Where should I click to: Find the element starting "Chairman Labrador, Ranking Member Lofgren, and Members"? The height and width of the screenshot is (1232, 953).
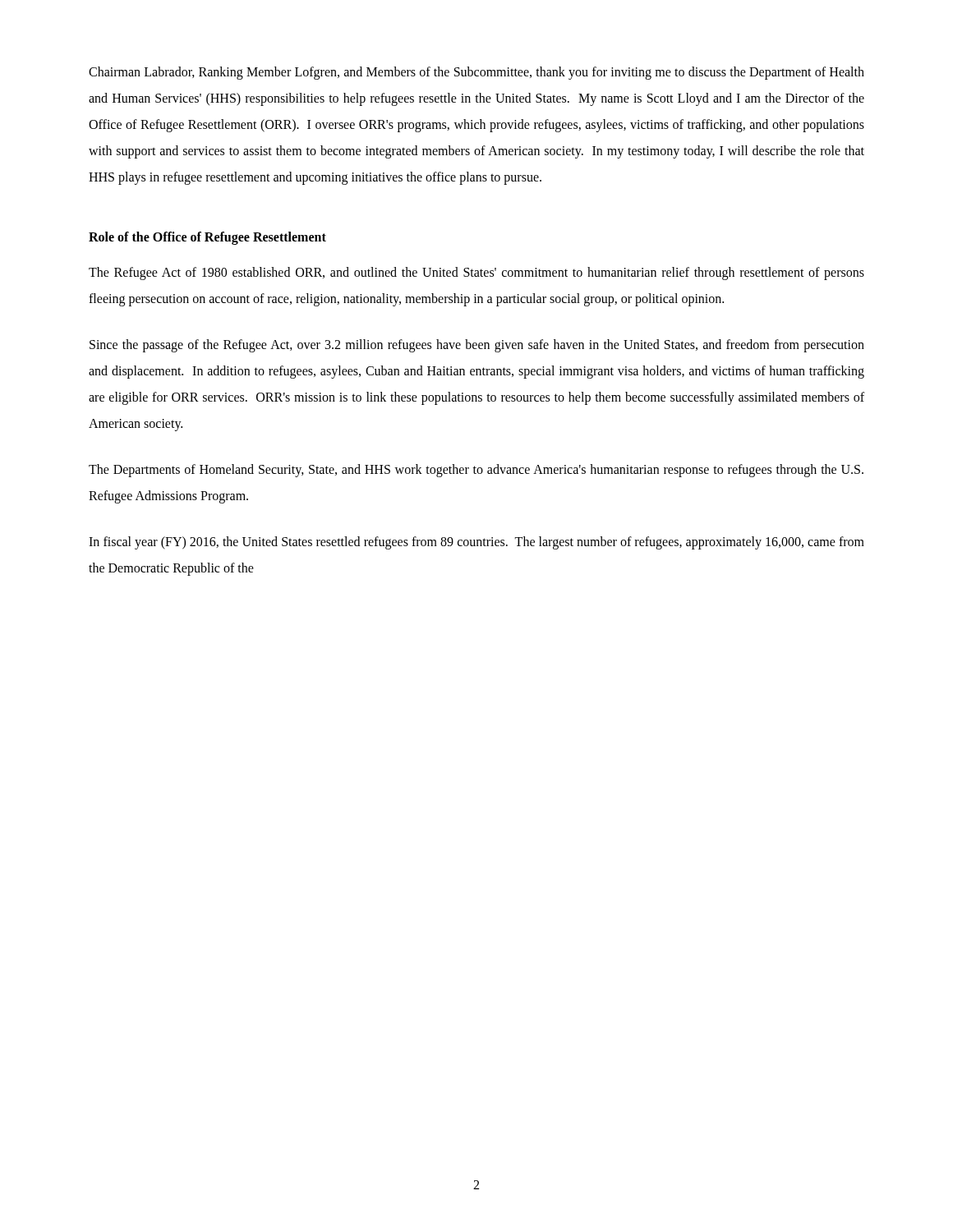(476, 124)
